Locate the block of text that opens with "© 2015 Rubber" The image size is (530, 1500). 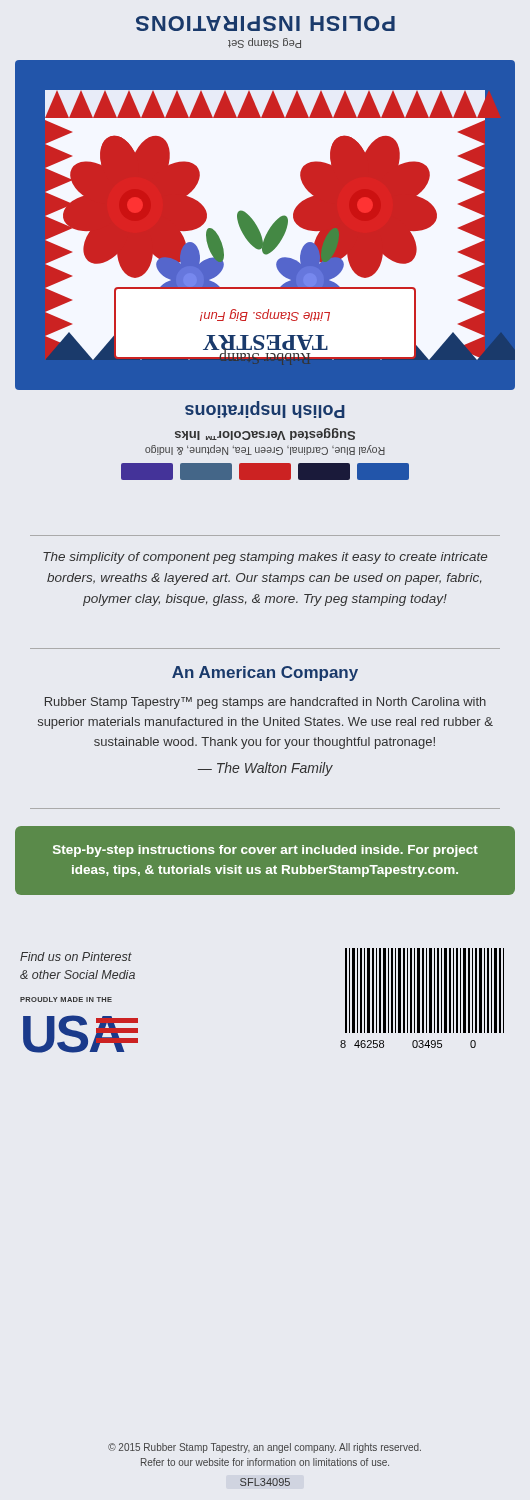tap(265, 1455)
